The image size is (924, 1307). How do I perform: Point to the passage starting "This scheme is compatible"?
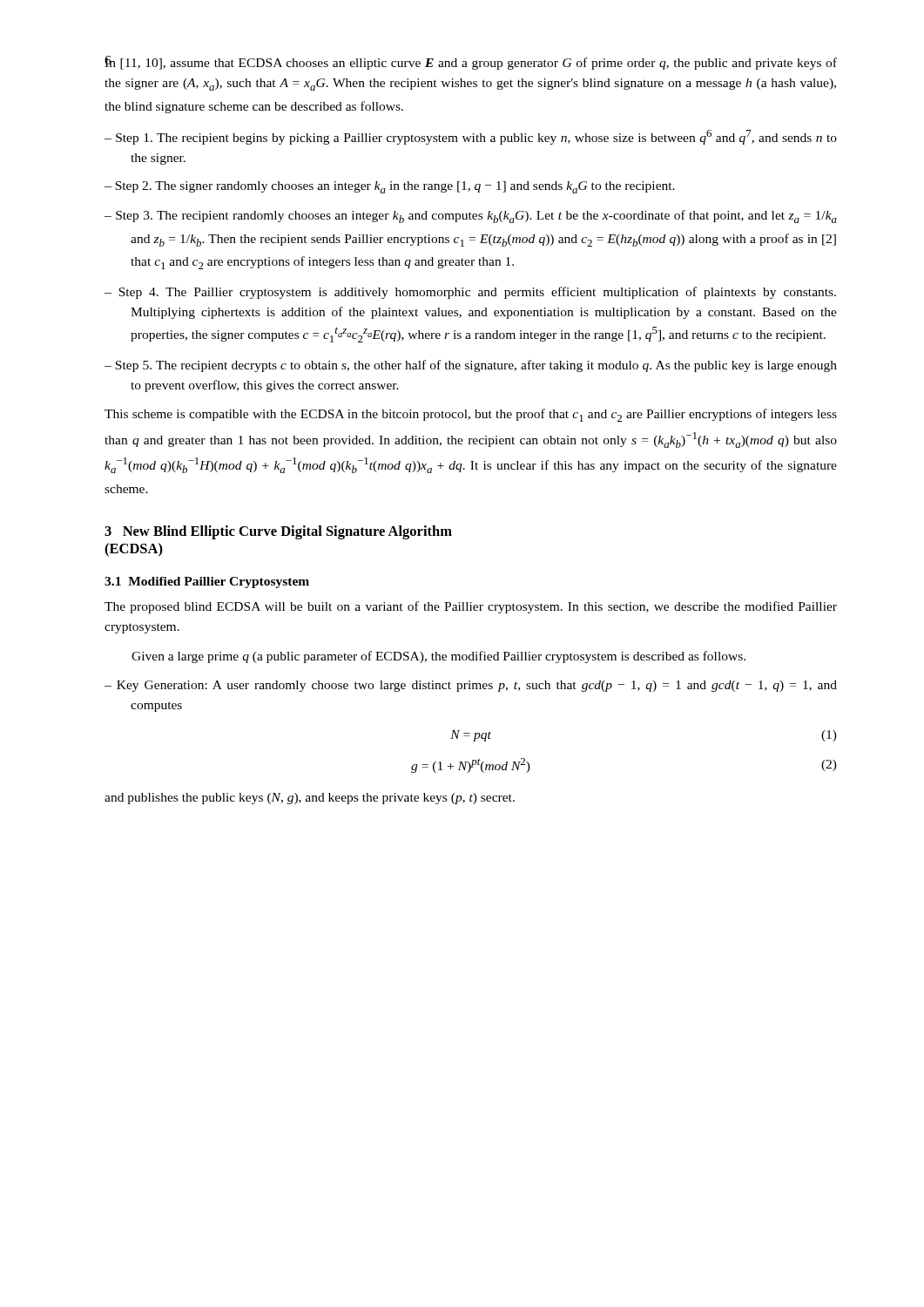(471, 451)
